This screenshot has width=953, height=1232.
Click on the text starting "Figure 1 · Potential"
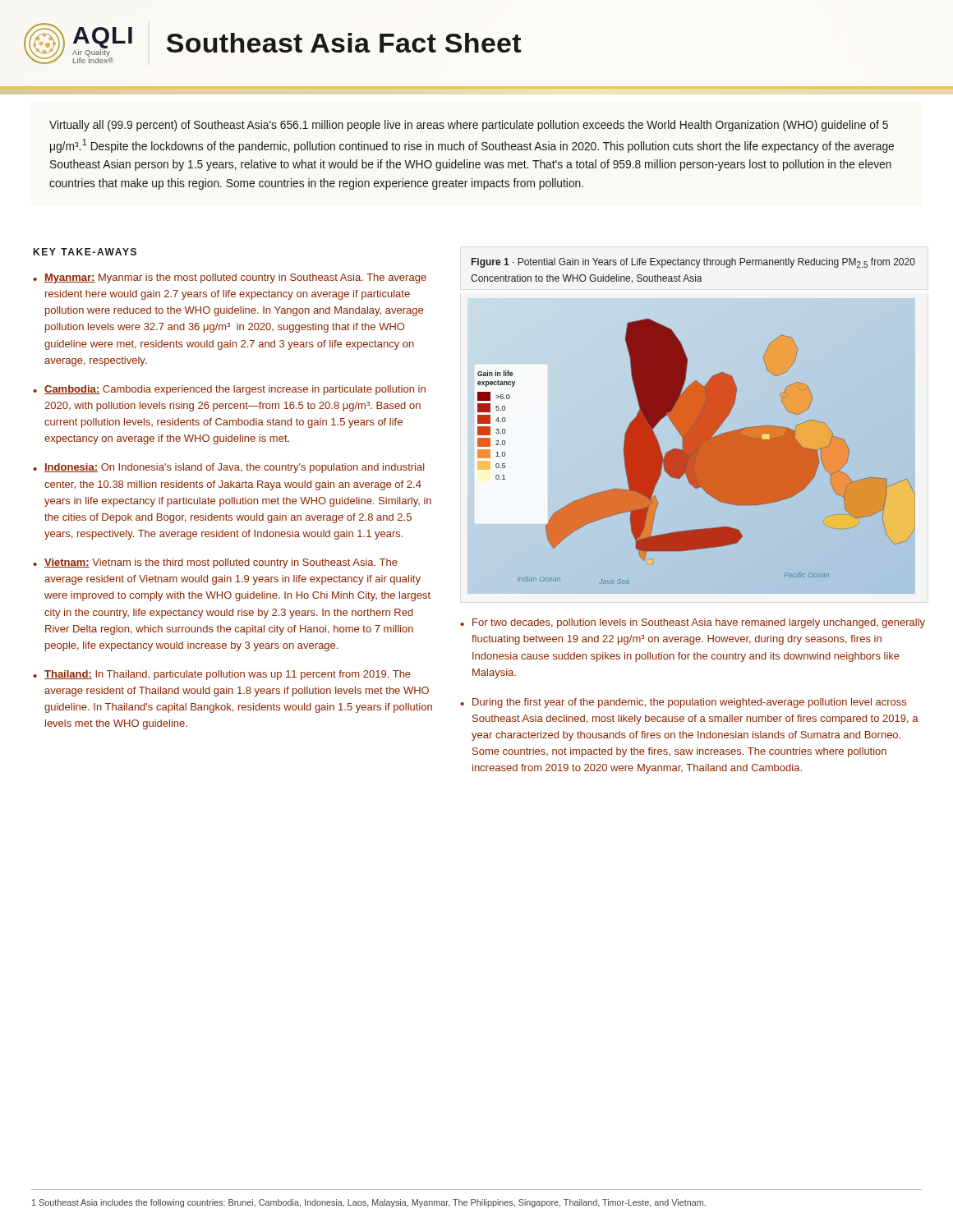pos(693,270)
